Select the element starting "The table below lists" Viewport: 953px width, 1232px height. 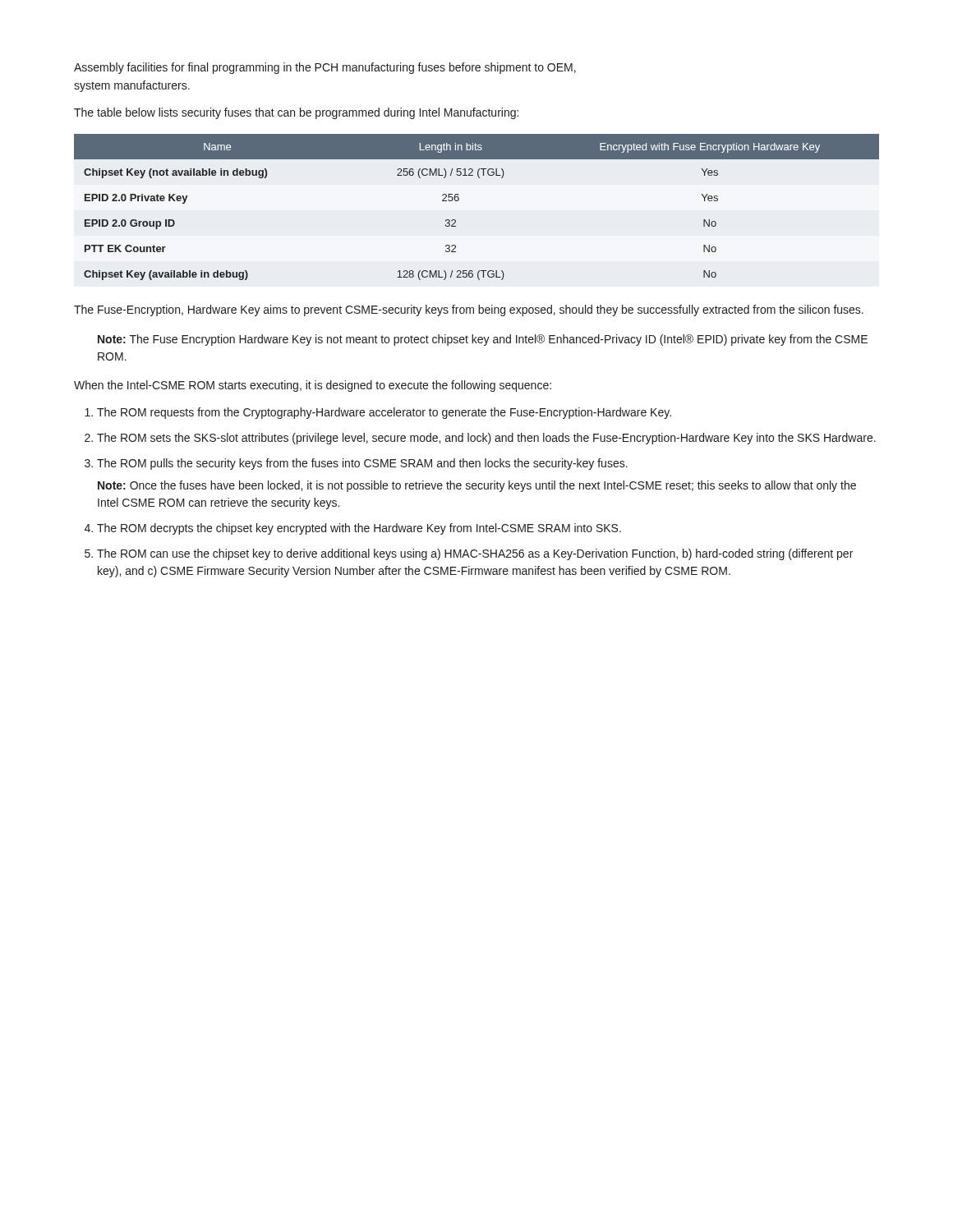[476, 114]
